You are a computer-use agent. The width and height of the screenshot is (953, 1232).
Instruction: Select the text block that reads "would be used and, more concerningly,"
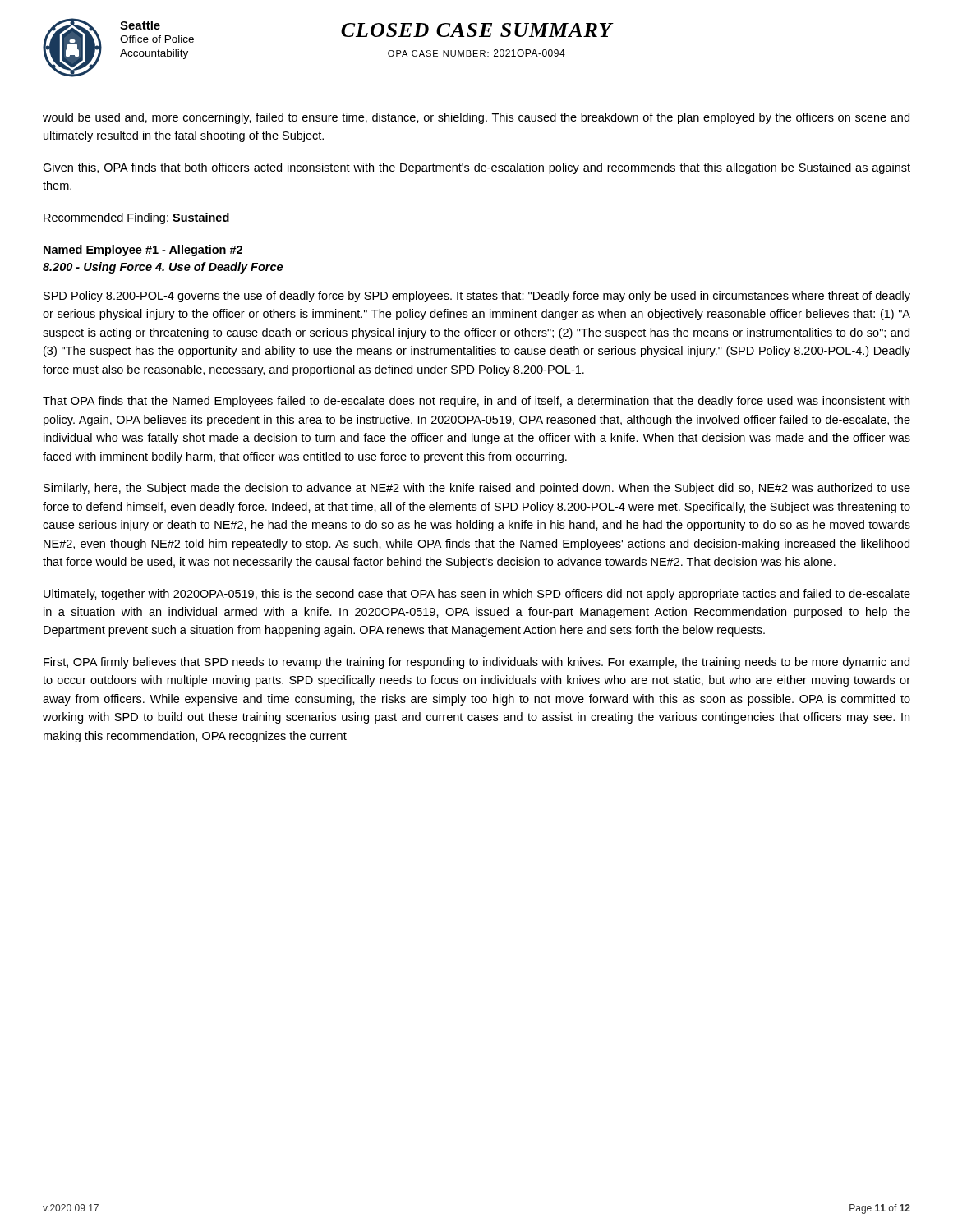pyautogui.click(x=476, y=127)
